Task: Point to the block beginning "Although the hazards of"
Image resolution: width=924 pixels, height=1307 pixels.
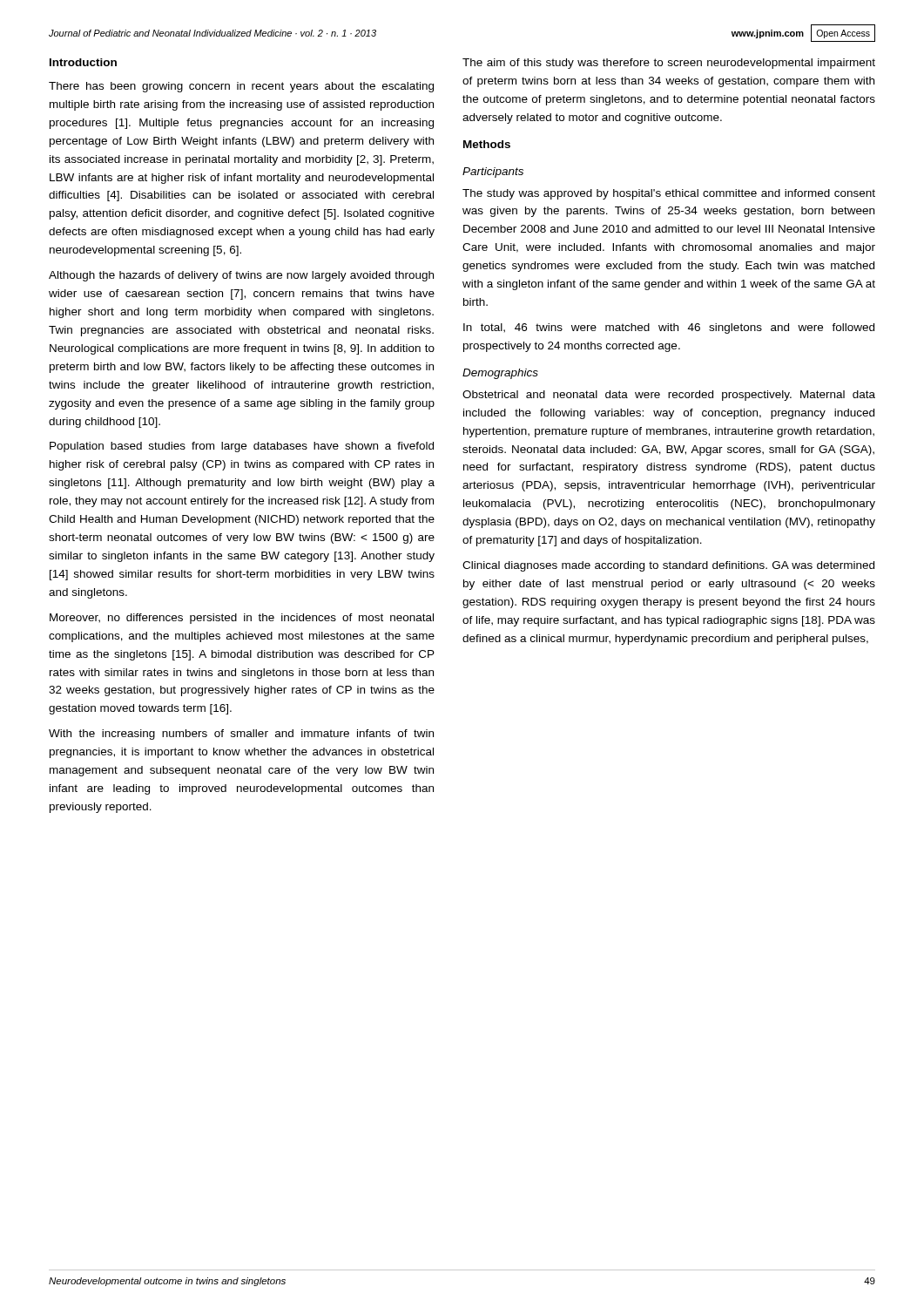Action: click(242, 349)
